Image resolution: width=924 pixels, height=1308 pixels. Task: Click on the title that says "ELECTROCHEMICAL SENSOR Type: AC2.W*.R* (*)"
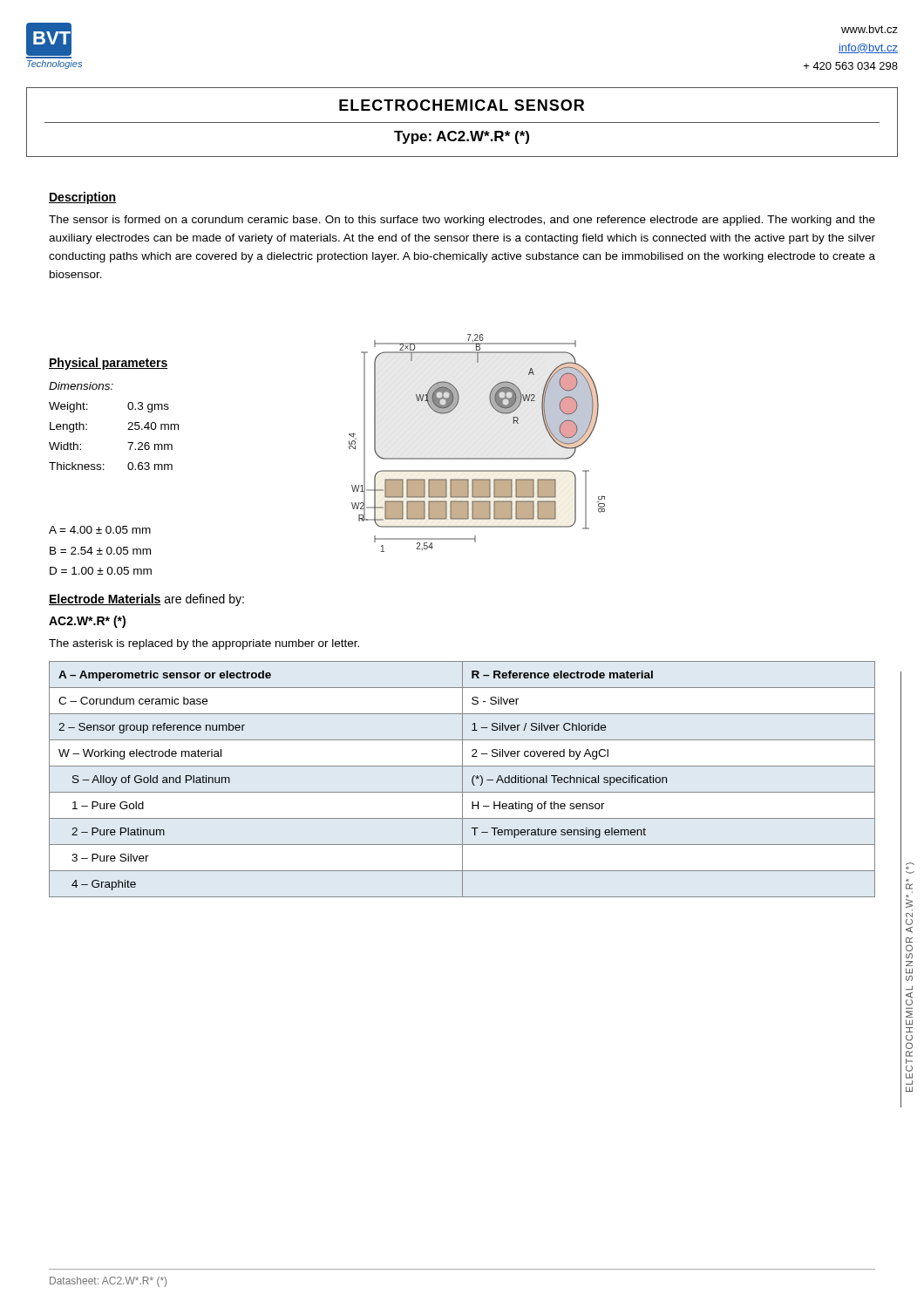pyautogui.click(x=462, y=121)
